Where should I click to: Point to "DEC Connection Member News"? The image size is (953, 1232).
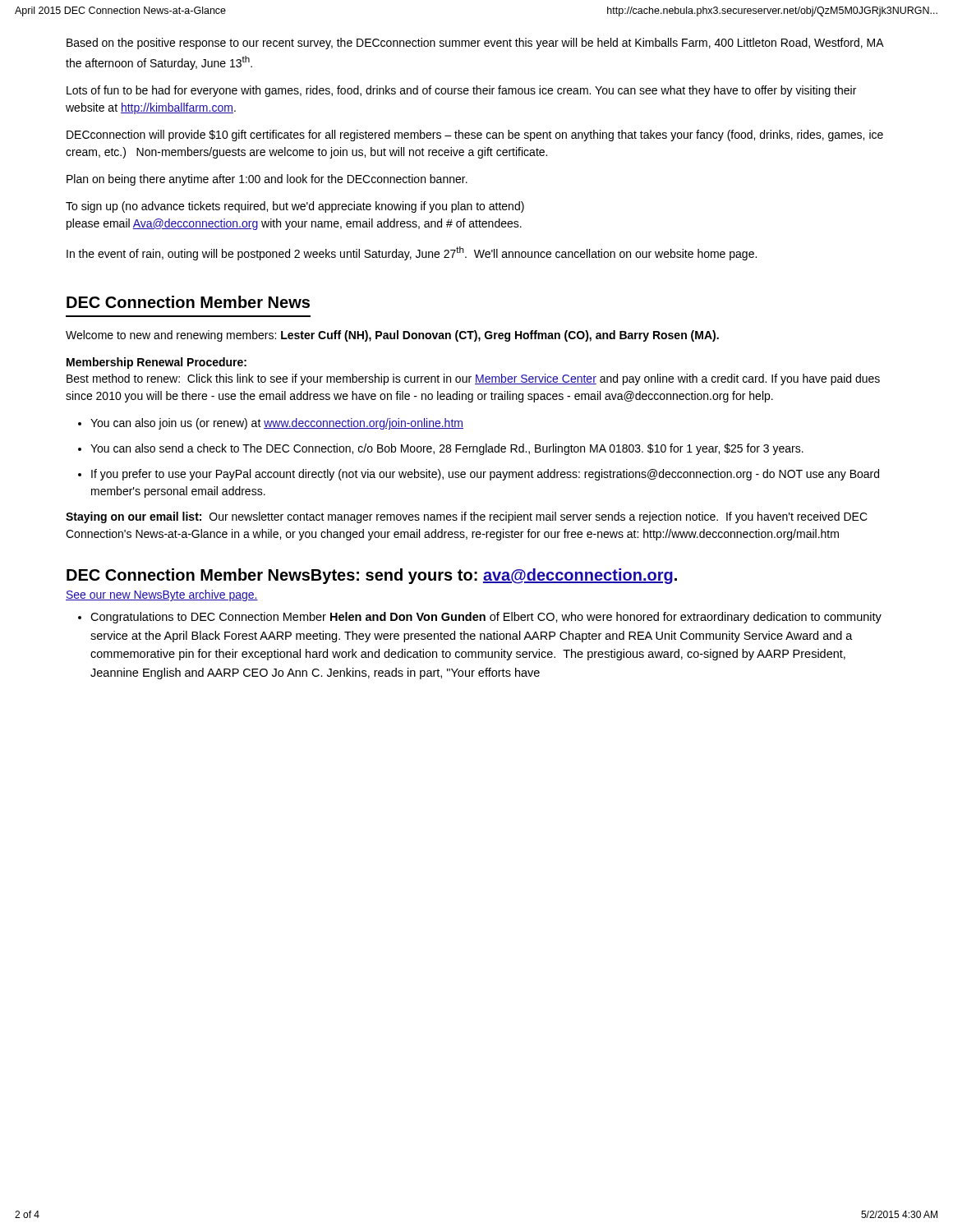click(x=188, y=305)
